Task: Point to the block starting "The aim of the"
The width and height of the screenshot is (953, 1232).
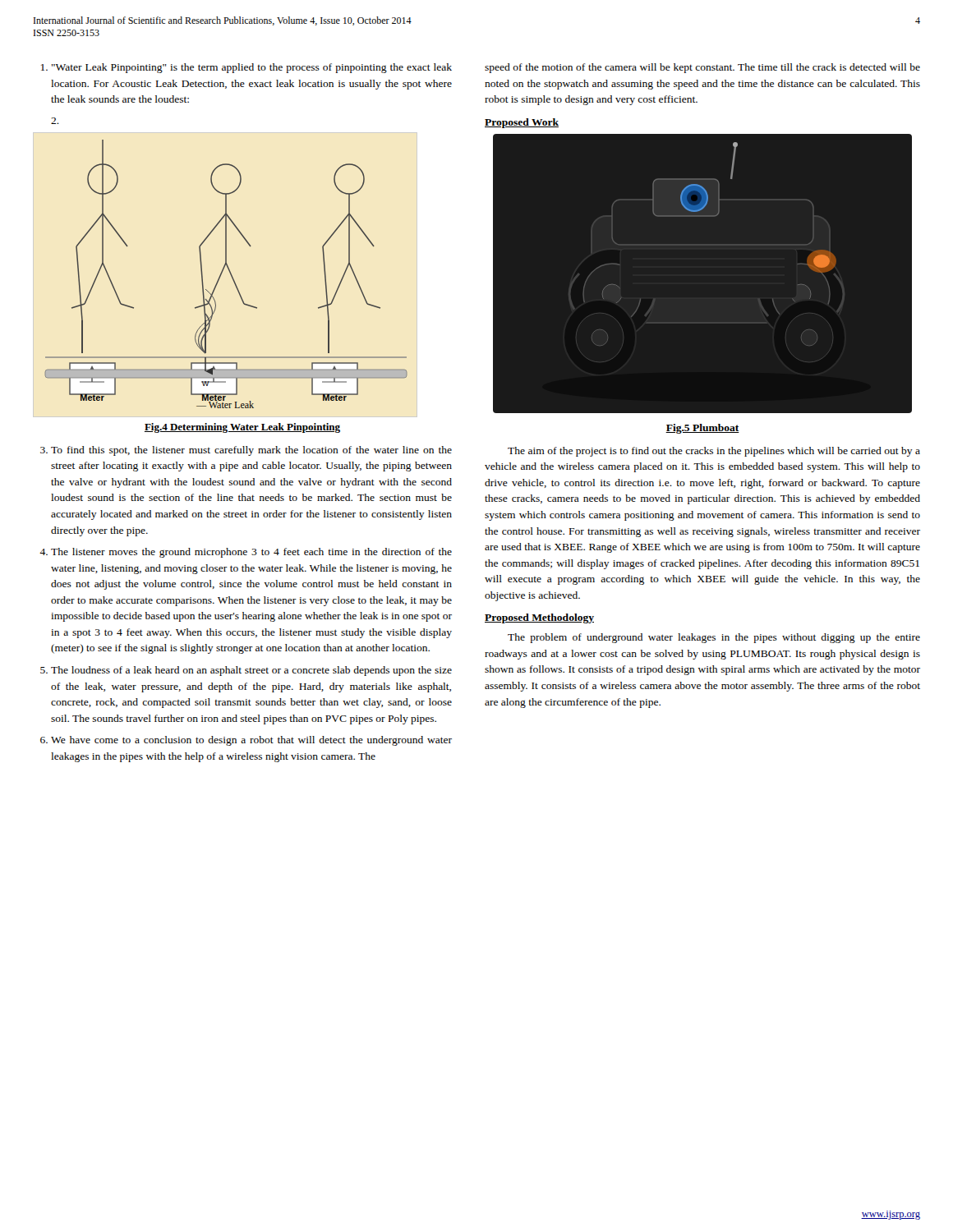Action: pos(702,523)
